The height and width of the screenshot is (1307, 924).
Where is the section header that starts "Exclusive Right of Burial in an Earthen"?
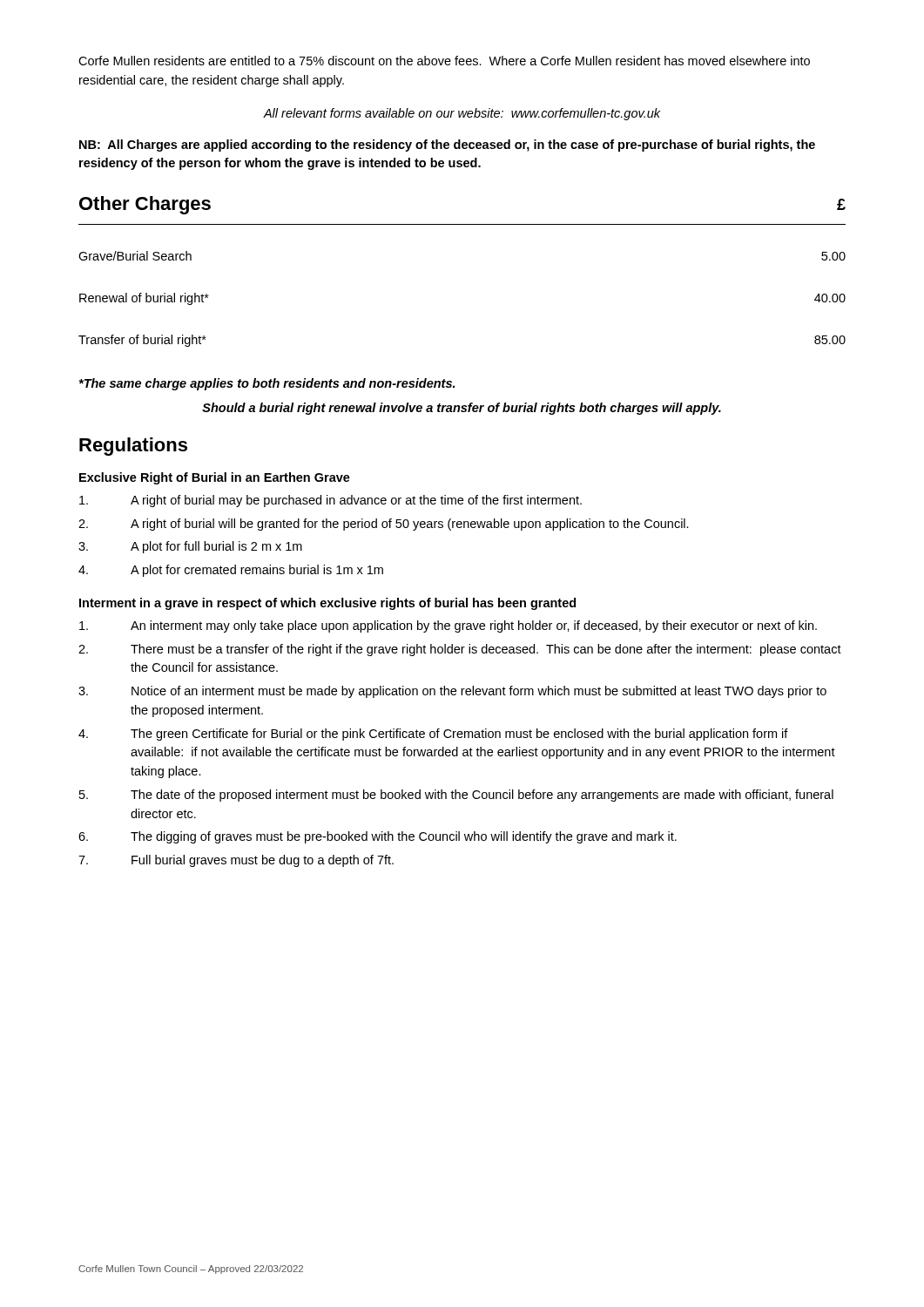[x=214, y=477]
